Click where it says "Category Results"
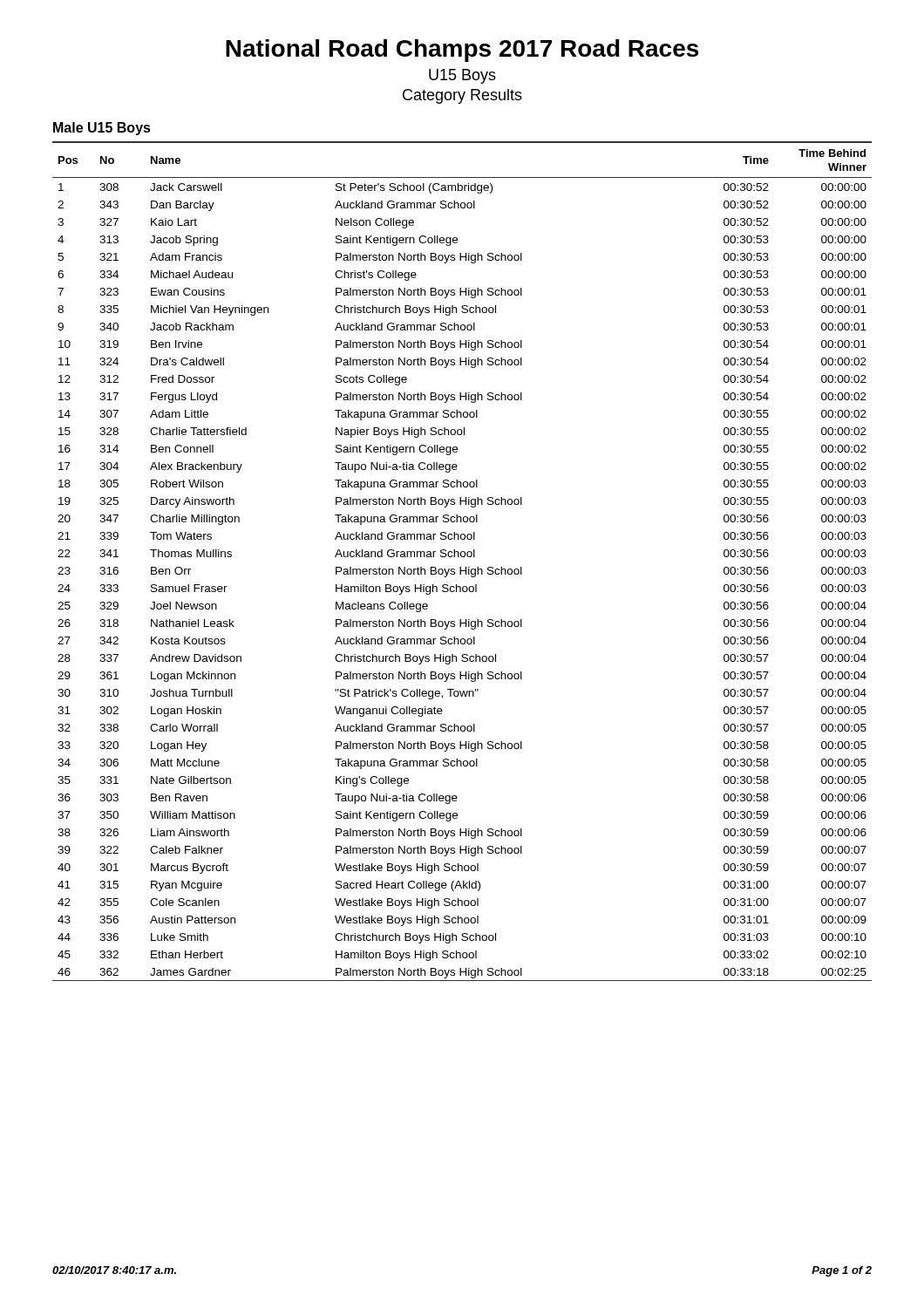This screenshot has width=924, height=1308. [x=462, y=95]
